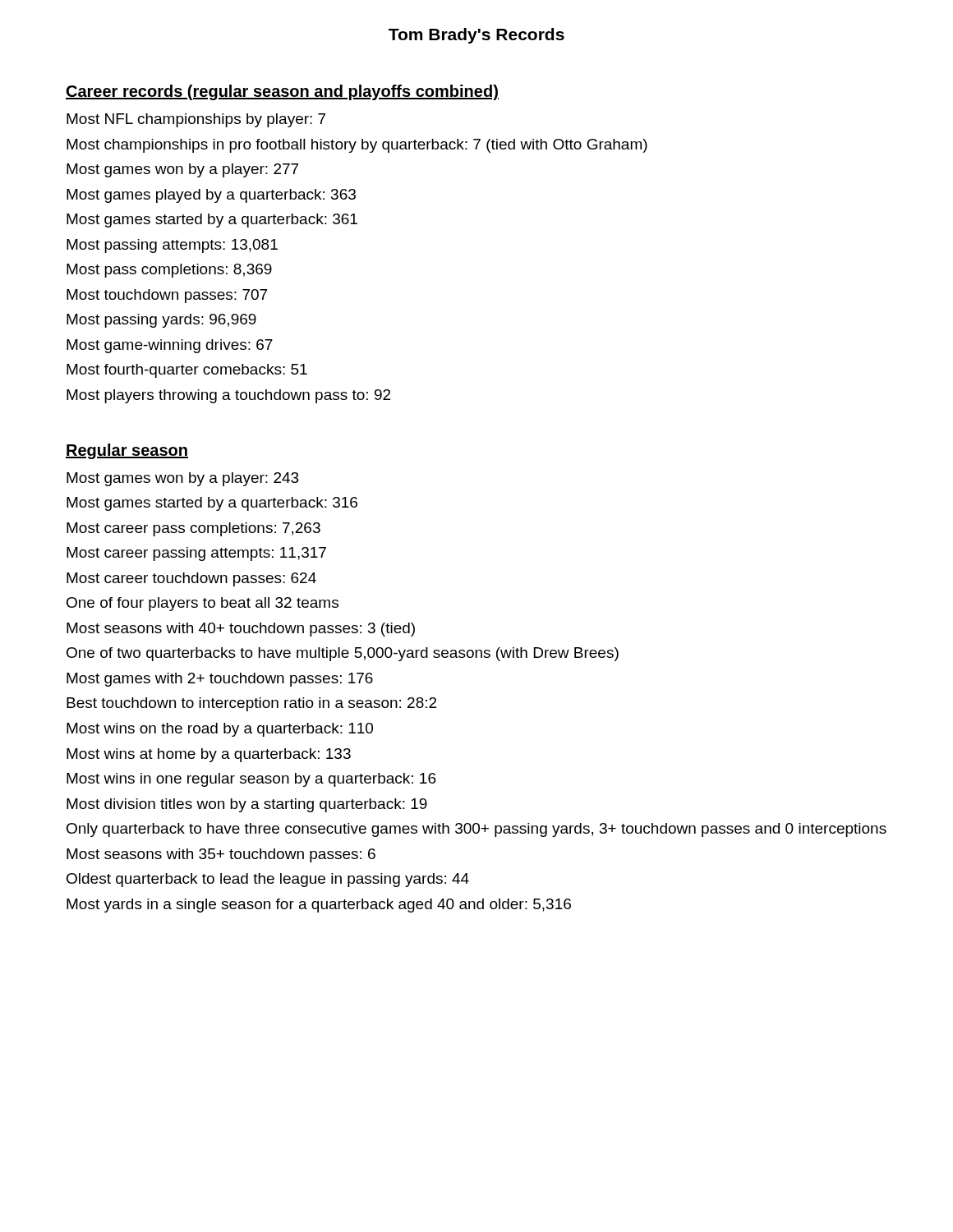Find the block starting "Tom Brady's Records"
The image size is (953, 1232).
pyautogui.click(x=476, y=34)
